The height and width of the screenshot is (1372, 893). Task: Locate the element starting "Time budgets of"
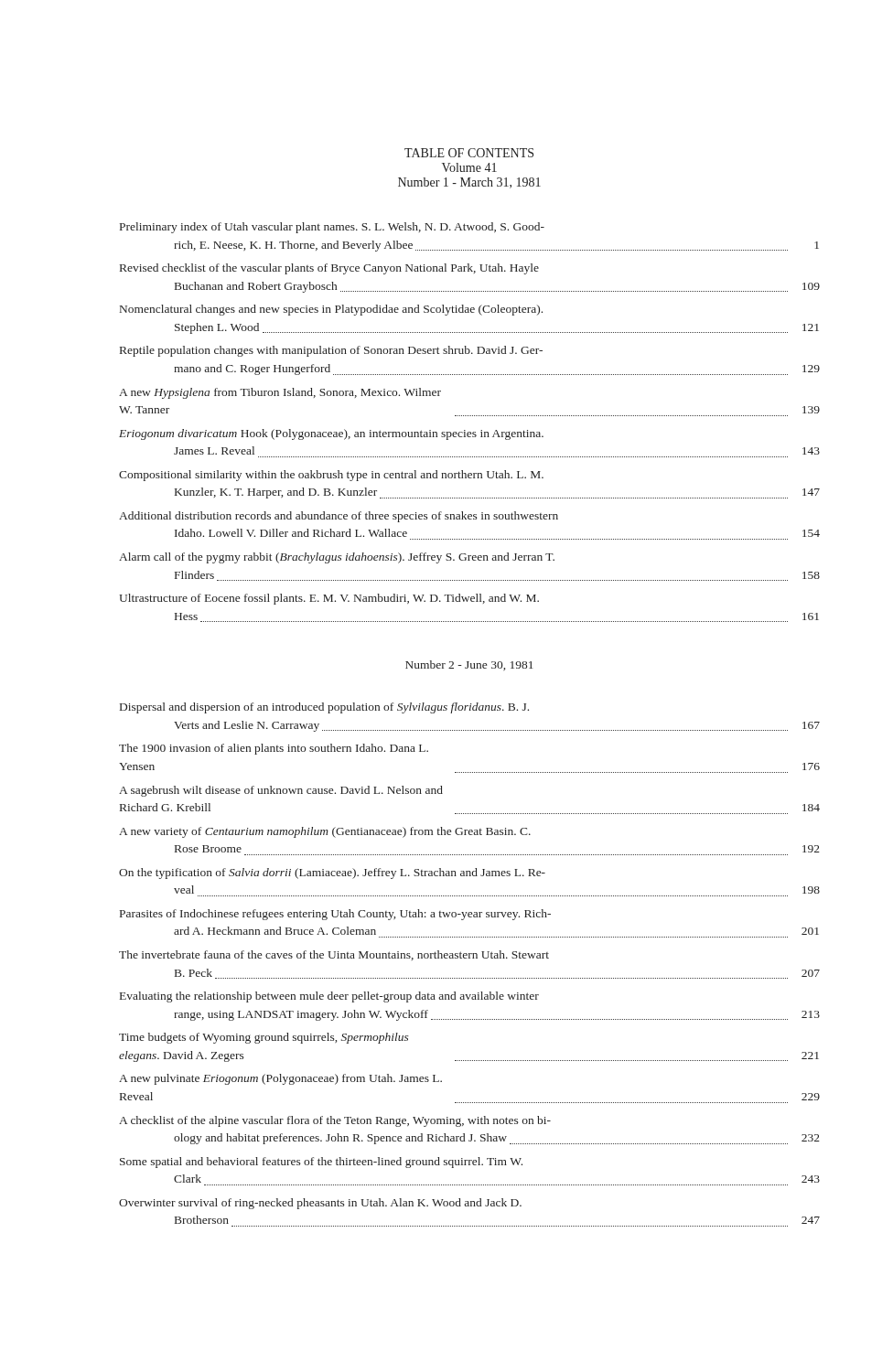(264, 1038)
